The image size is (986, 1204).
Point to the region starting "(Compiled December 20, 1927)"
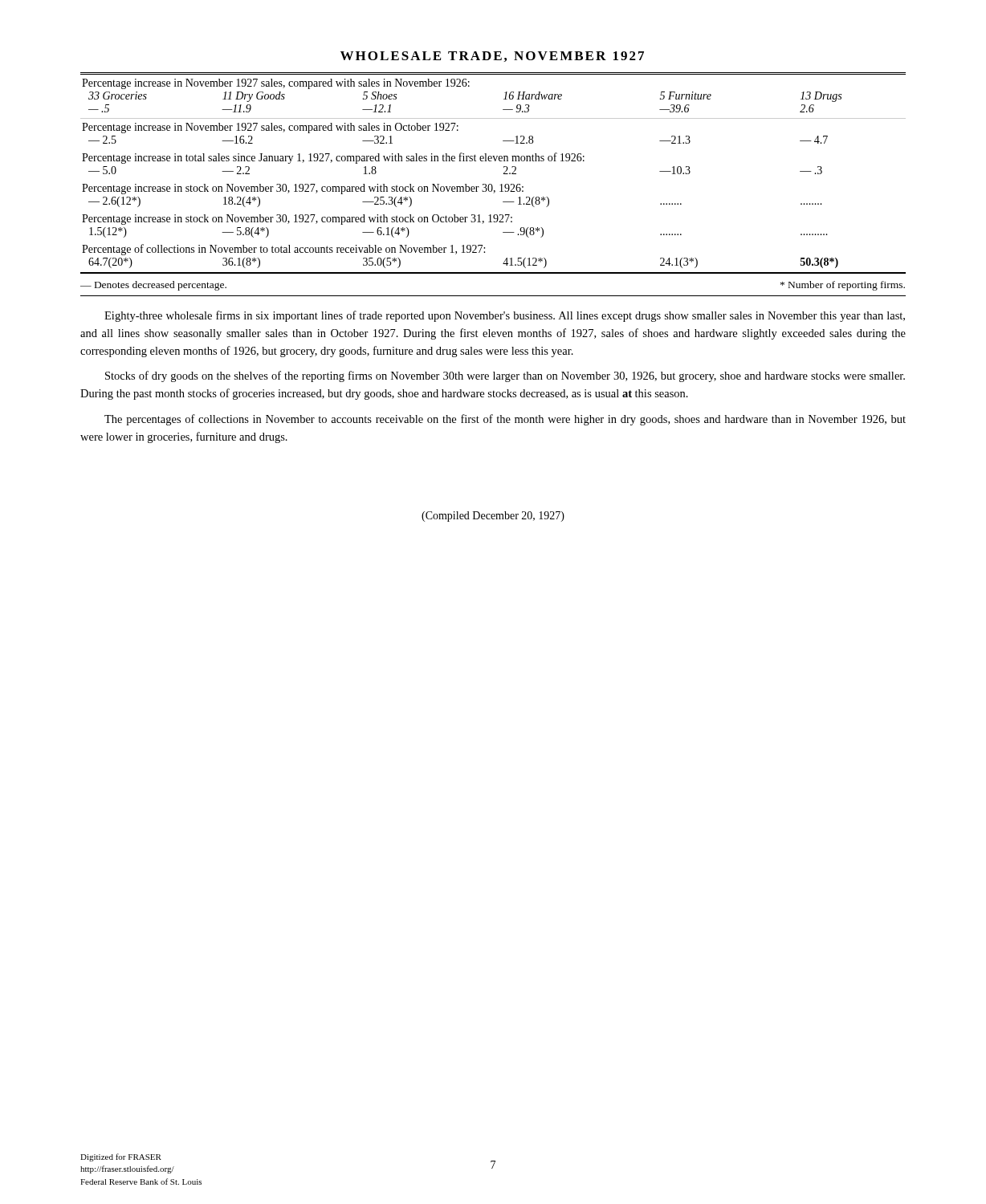pos(493,516)
